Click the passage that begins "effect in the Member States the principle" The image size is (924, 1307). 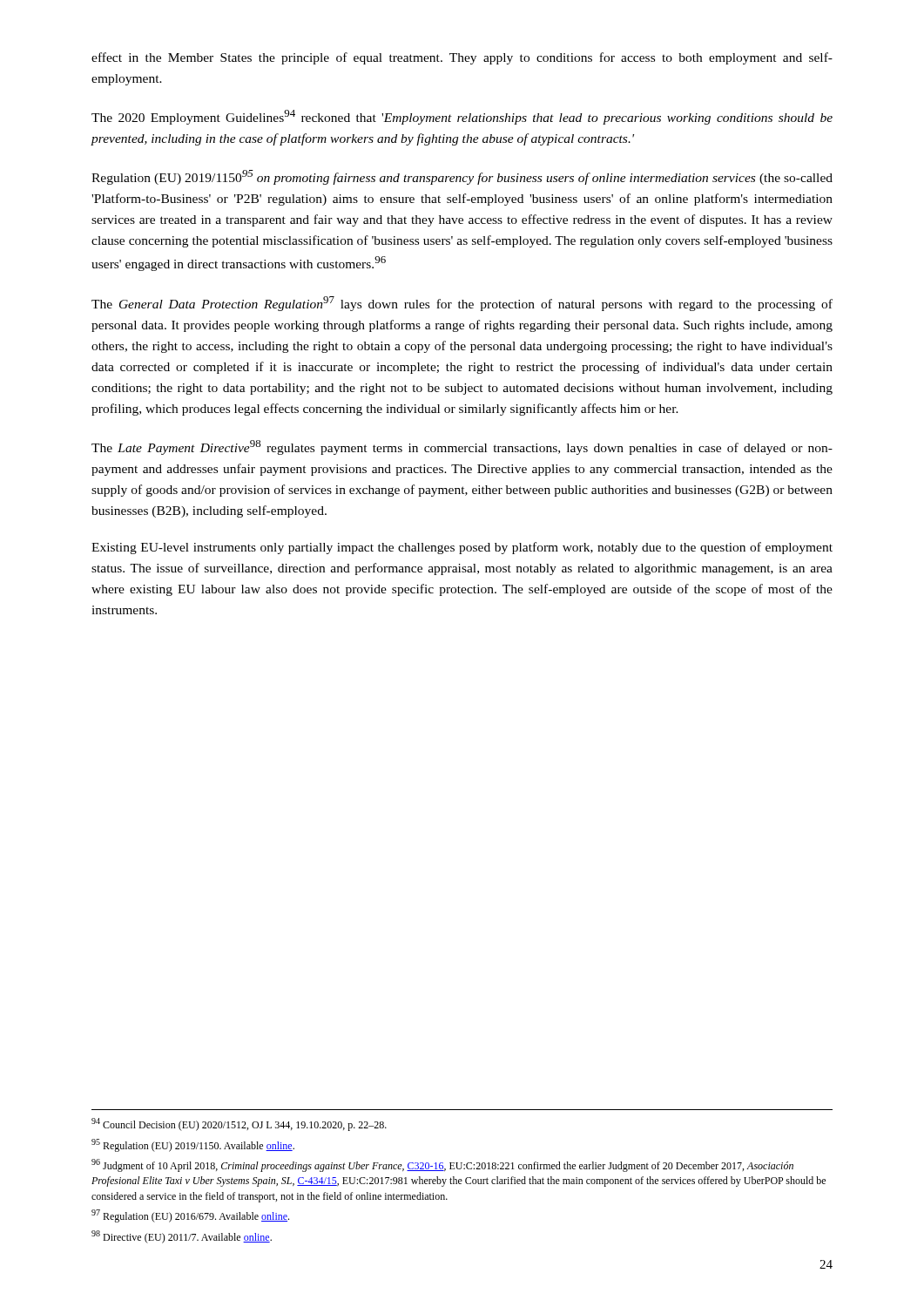(x=462, y=68)
